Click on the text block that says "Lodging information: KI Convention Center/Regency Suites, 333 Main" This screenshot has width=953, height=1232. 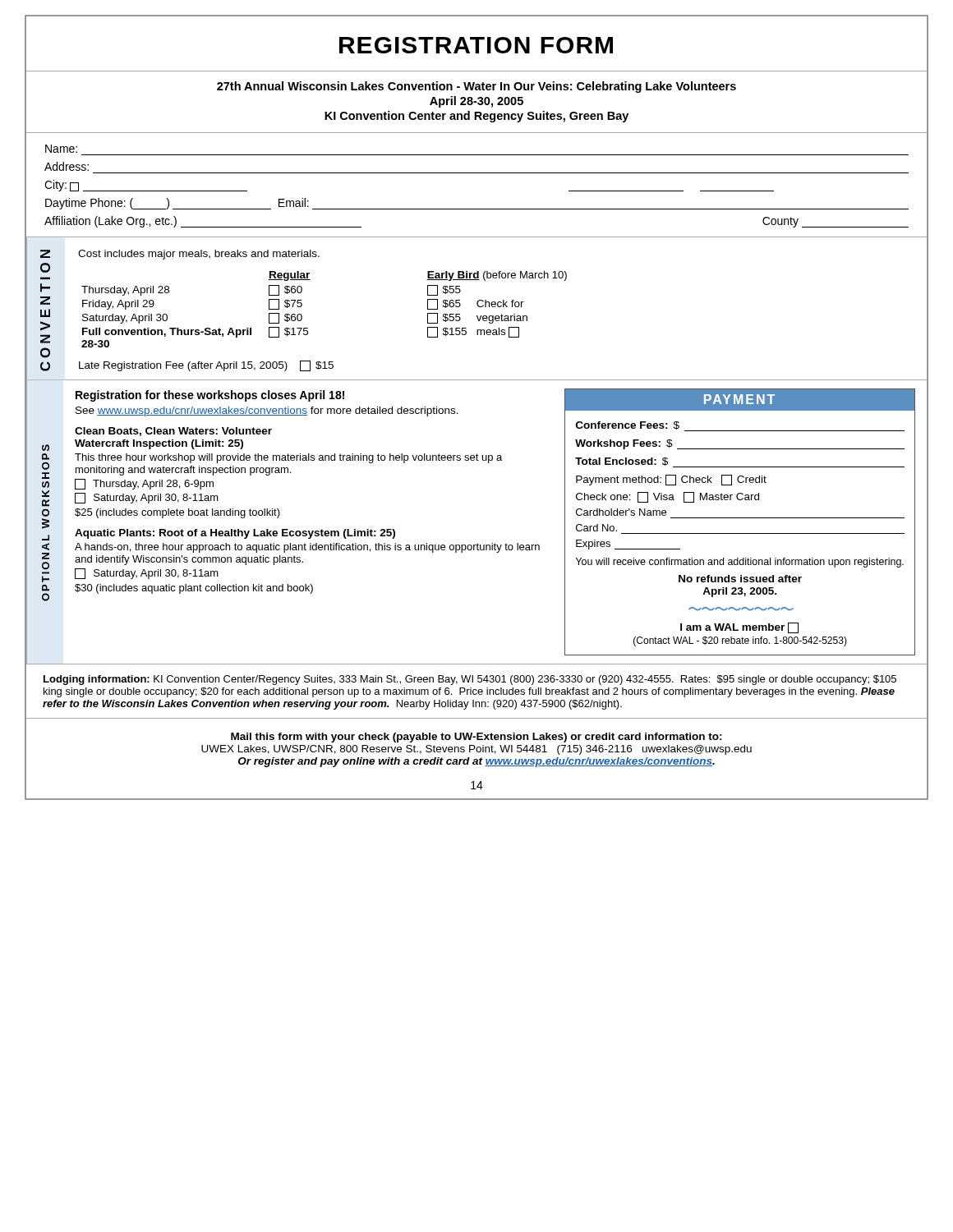tap(470, 691)
